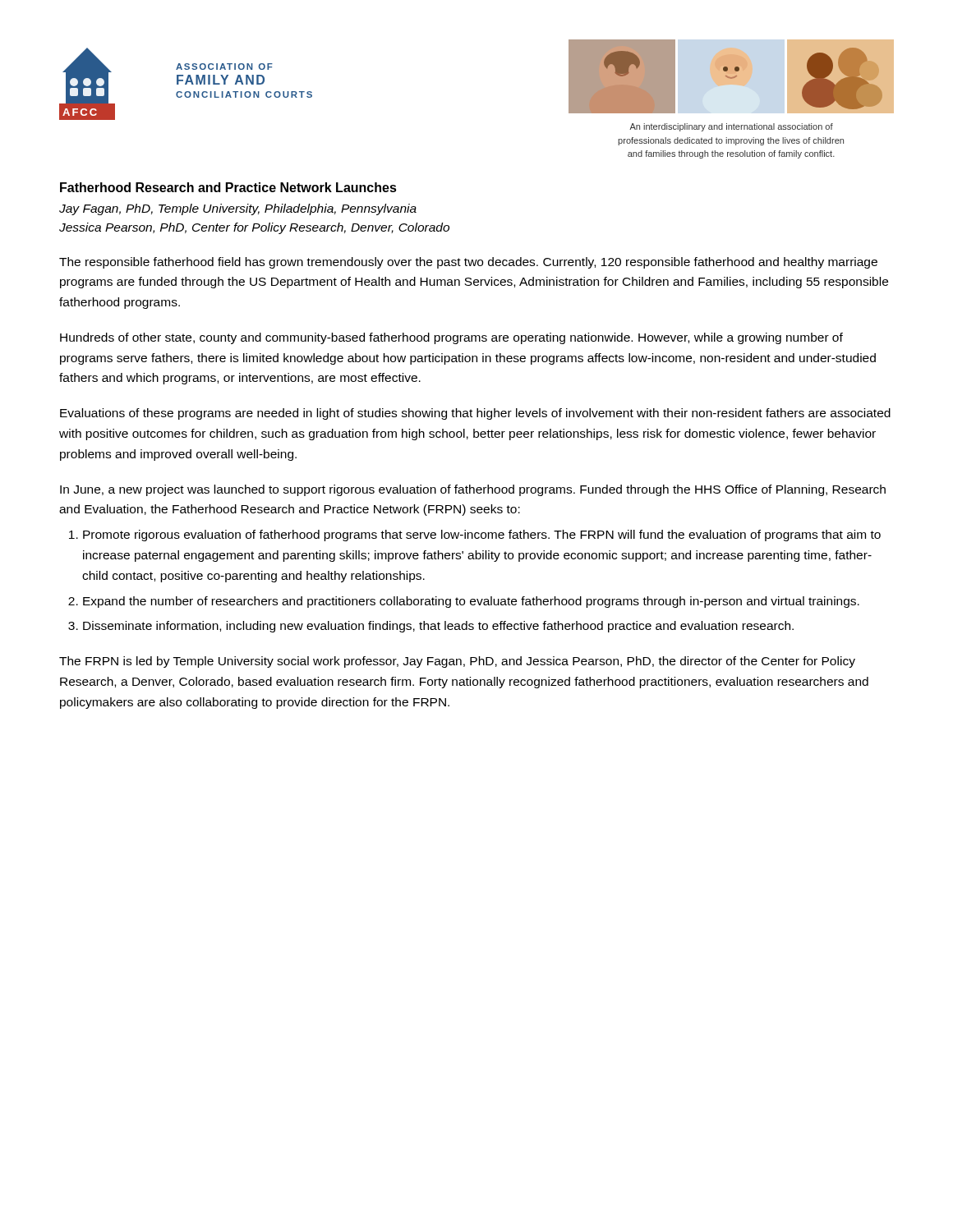This screenshot has height=1232, width=953.
Task: Locate the region starting "The FRPN is led by"
Action: (464, 681)
